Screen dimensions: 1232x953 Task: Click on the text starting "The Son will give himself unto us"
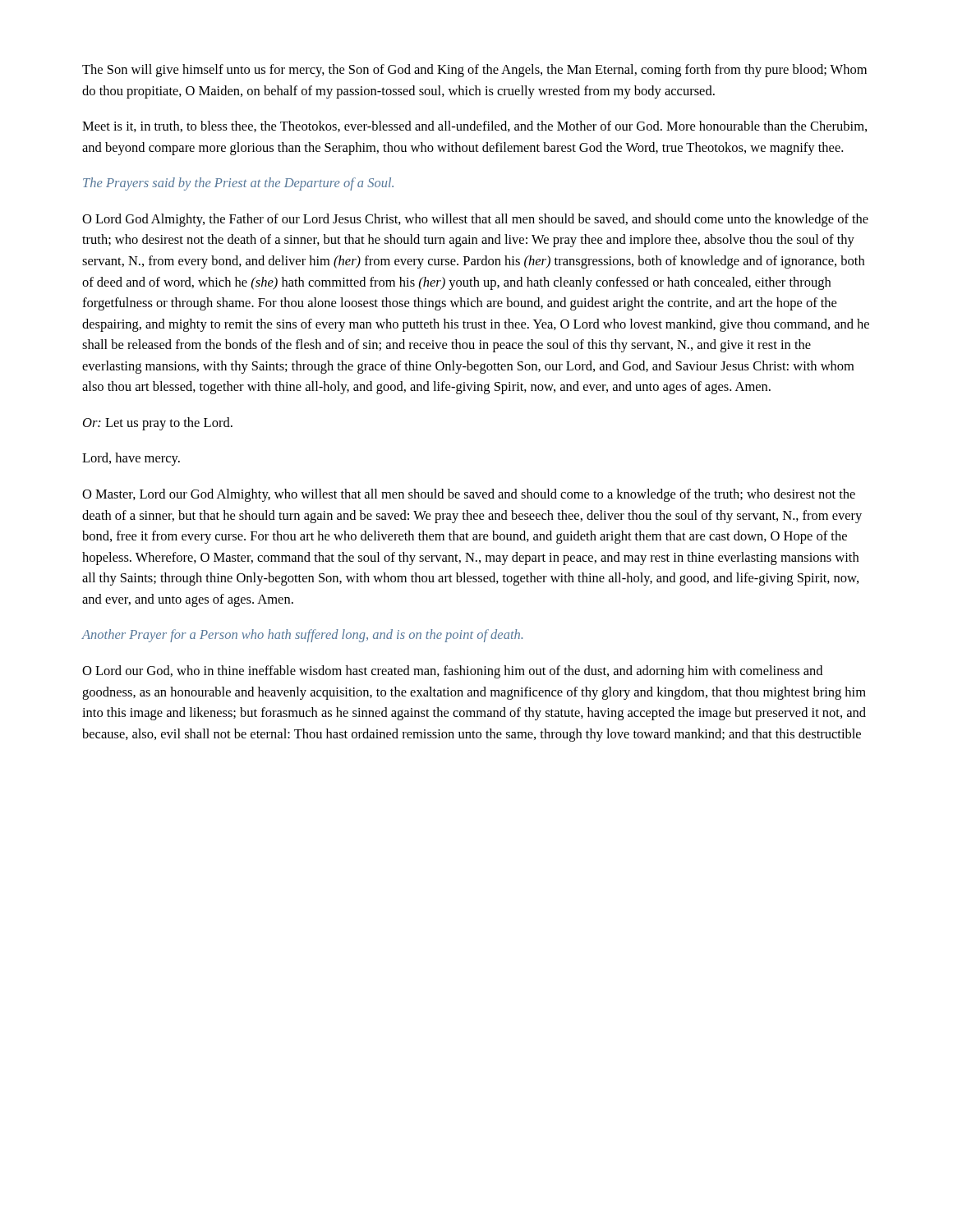coord(475,80)
